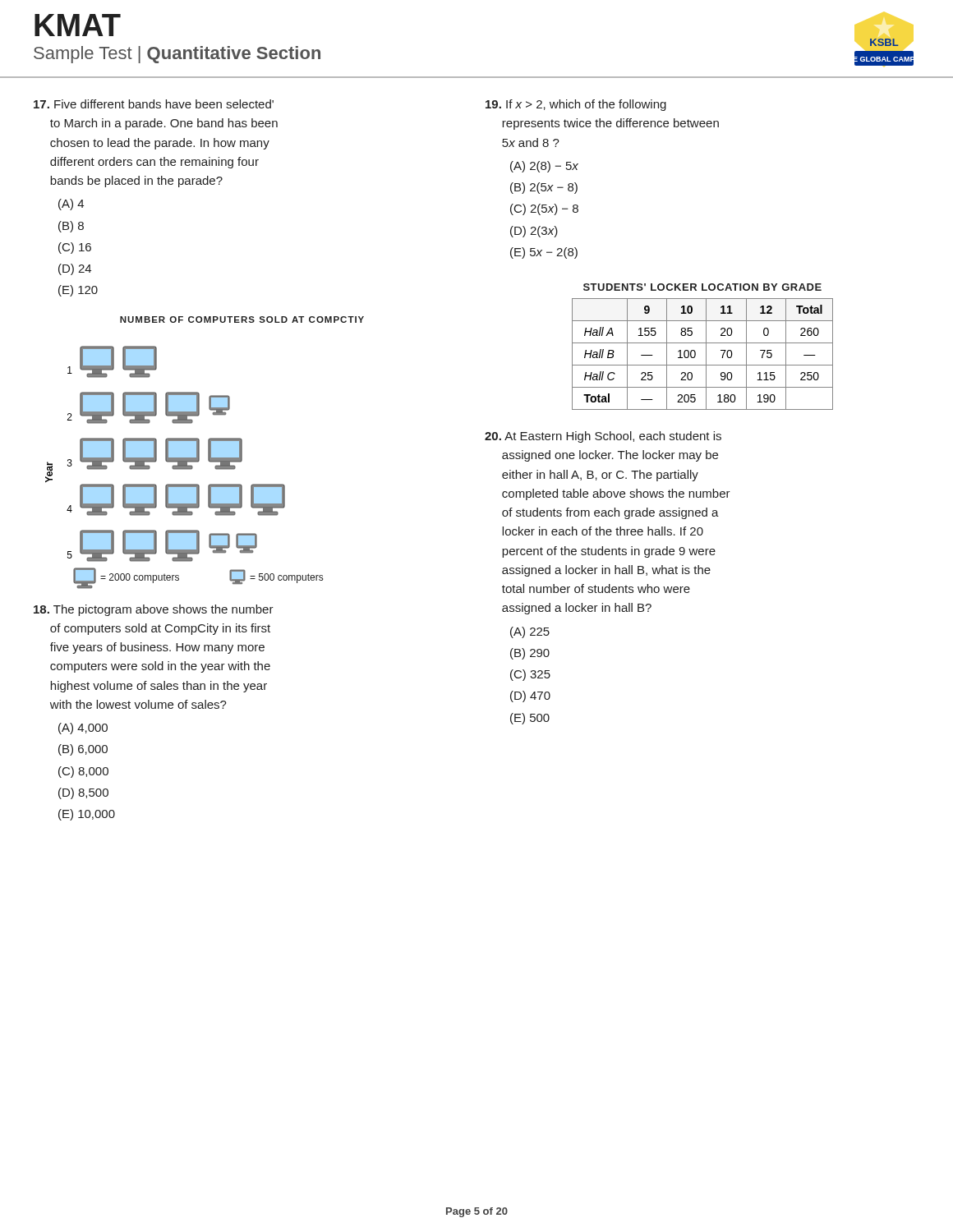This screenshot has height=1232, width=953.
Task: Locate a table
Action: coord(702,354)
